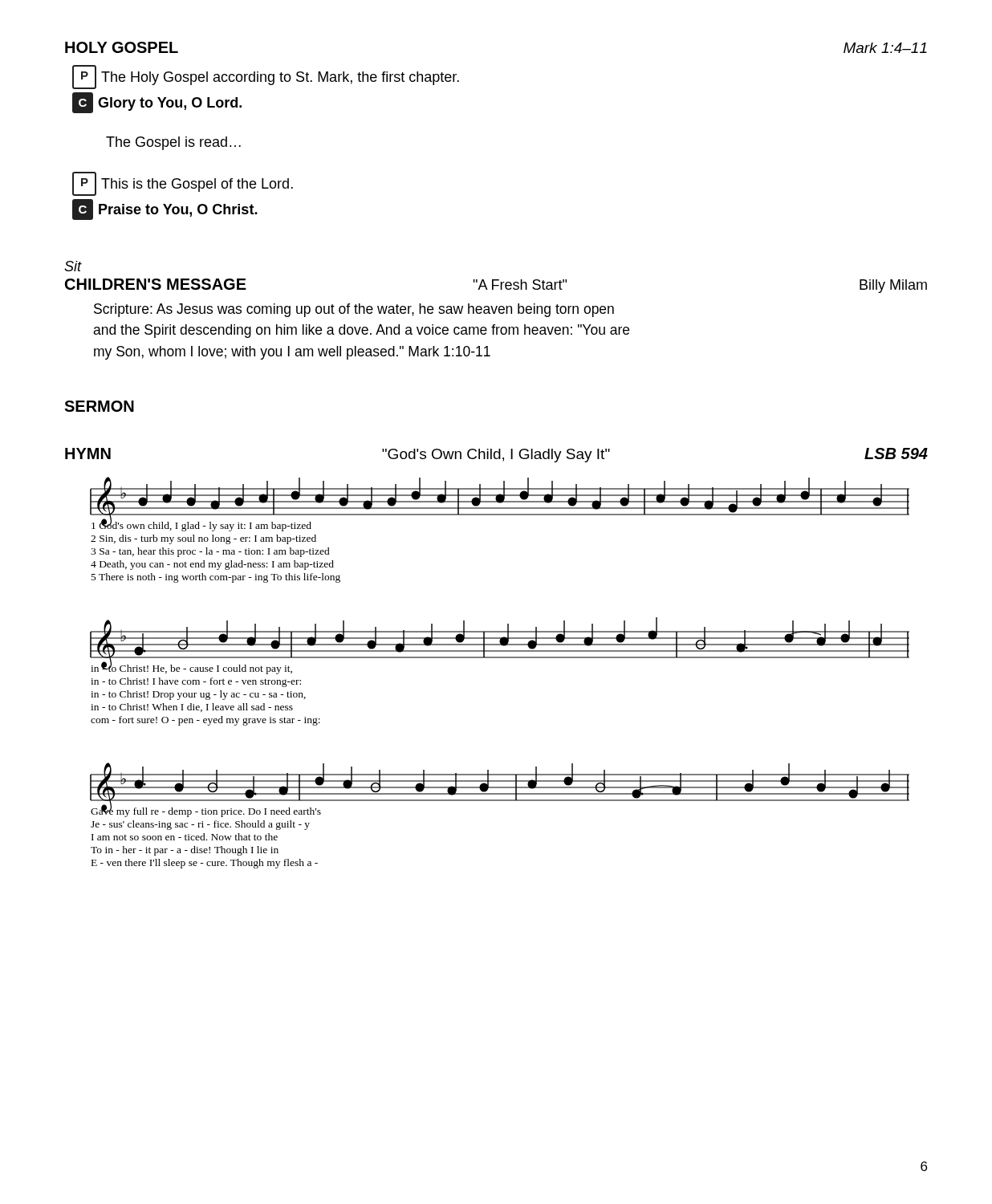The image size is (992, 1204).
Task: Find the illustration
Action: coord(496,712)
